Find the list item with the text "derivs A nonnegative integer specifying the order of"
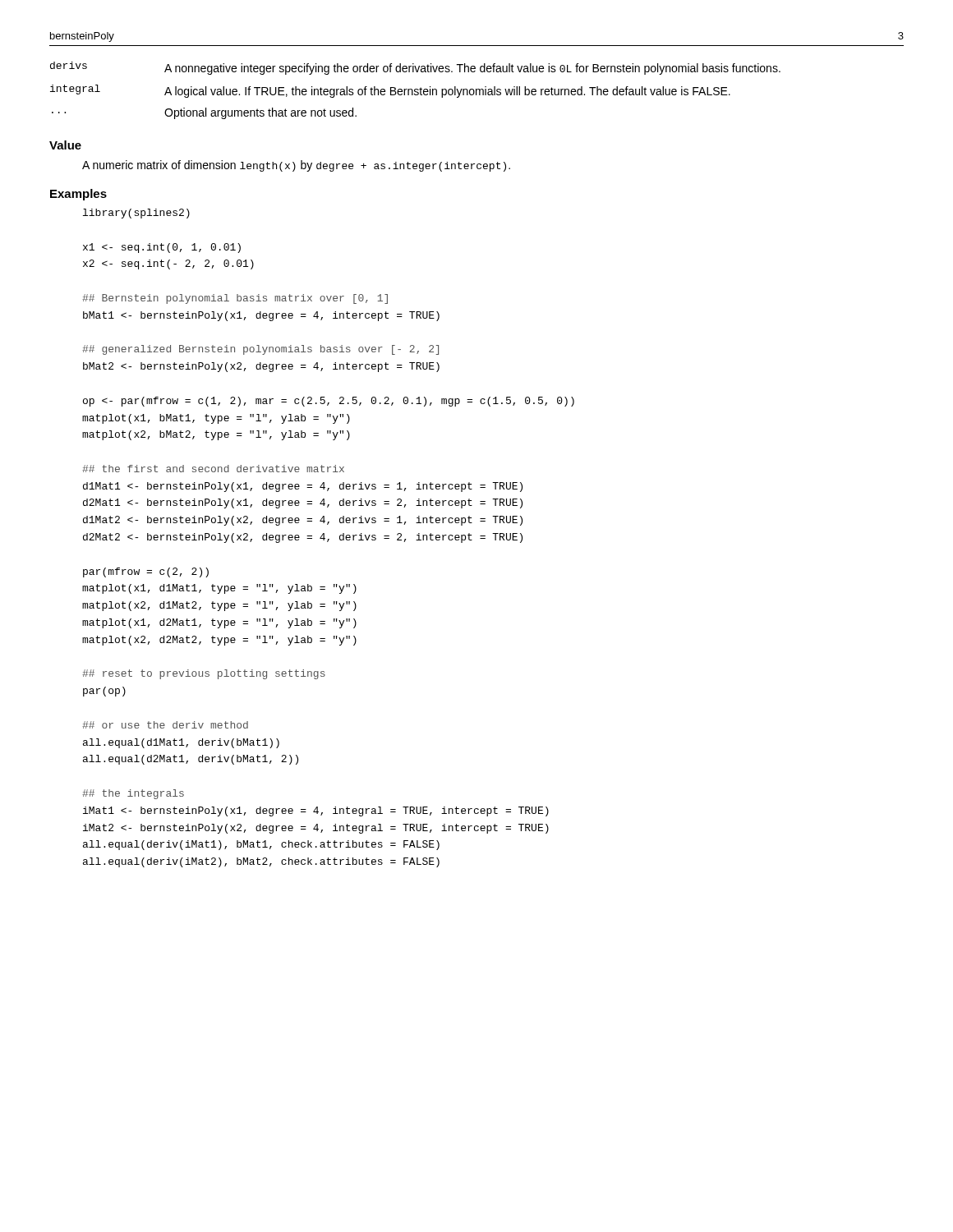This screenshot has height=1232, width=953. coord(476,69)
